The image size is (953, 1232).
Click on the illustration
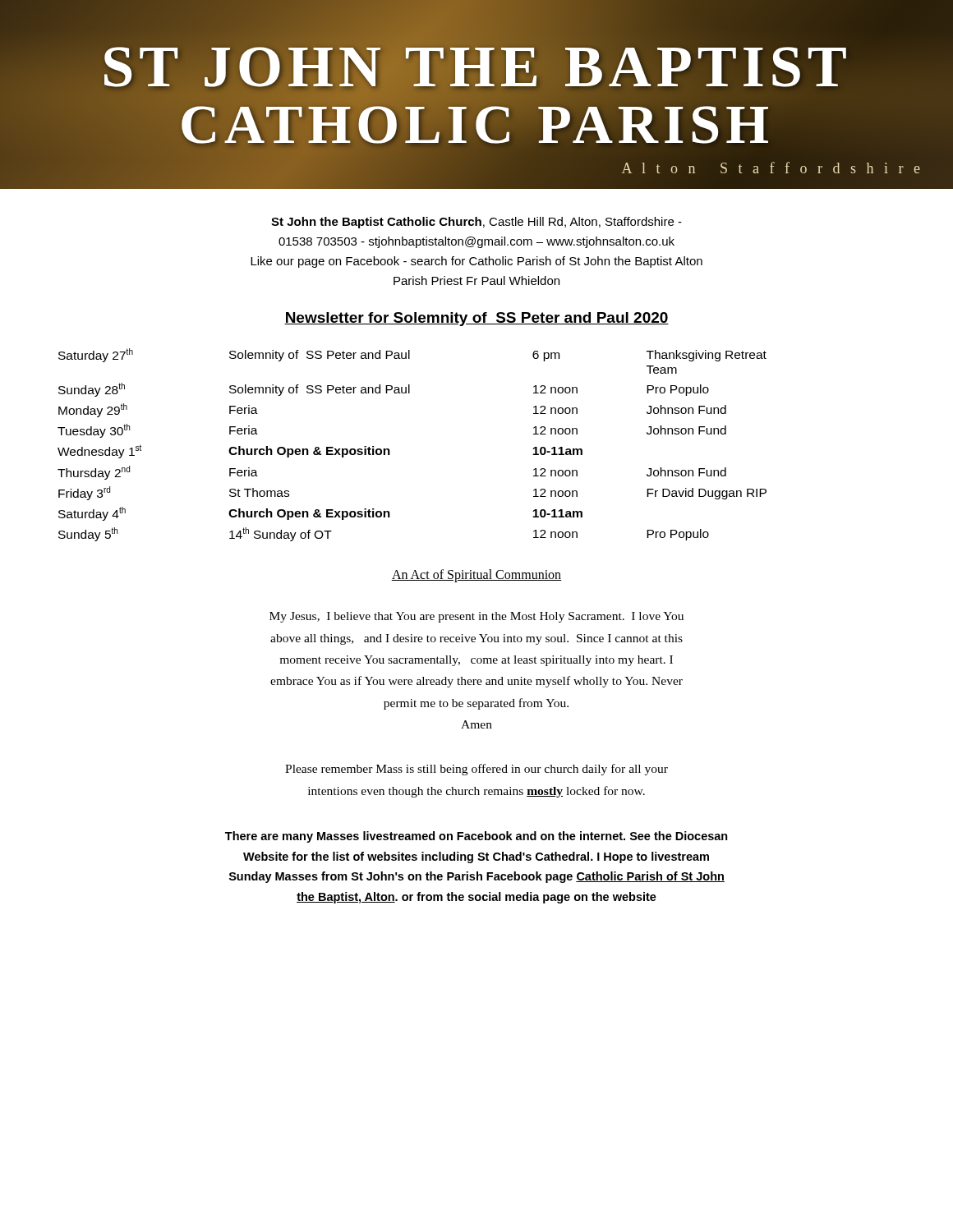click(476, 94)
